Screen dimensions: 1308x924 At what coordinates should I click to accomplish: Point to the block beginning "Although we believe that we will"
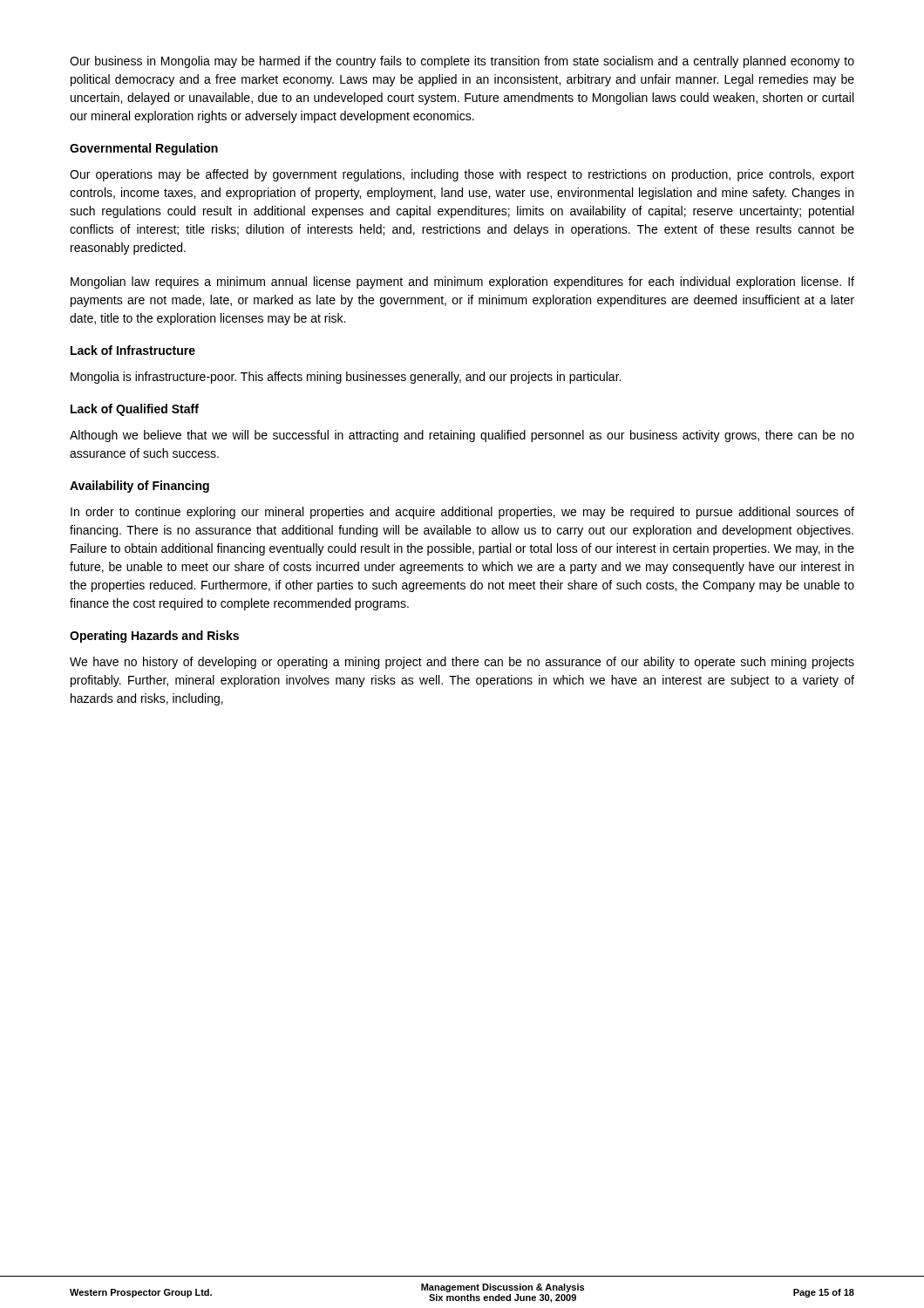462,444
